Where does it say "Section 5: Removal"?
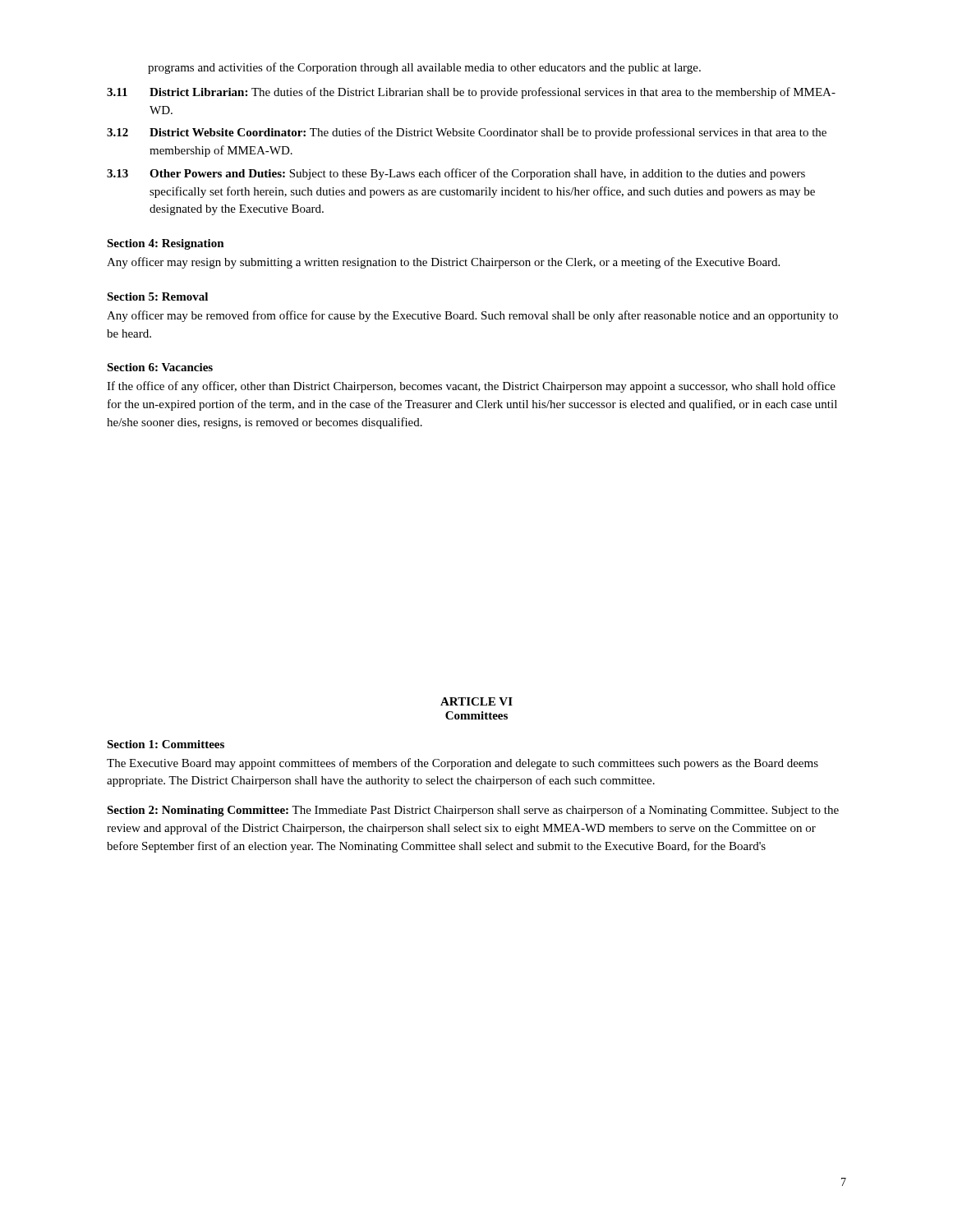 click(x=157, y=296)
